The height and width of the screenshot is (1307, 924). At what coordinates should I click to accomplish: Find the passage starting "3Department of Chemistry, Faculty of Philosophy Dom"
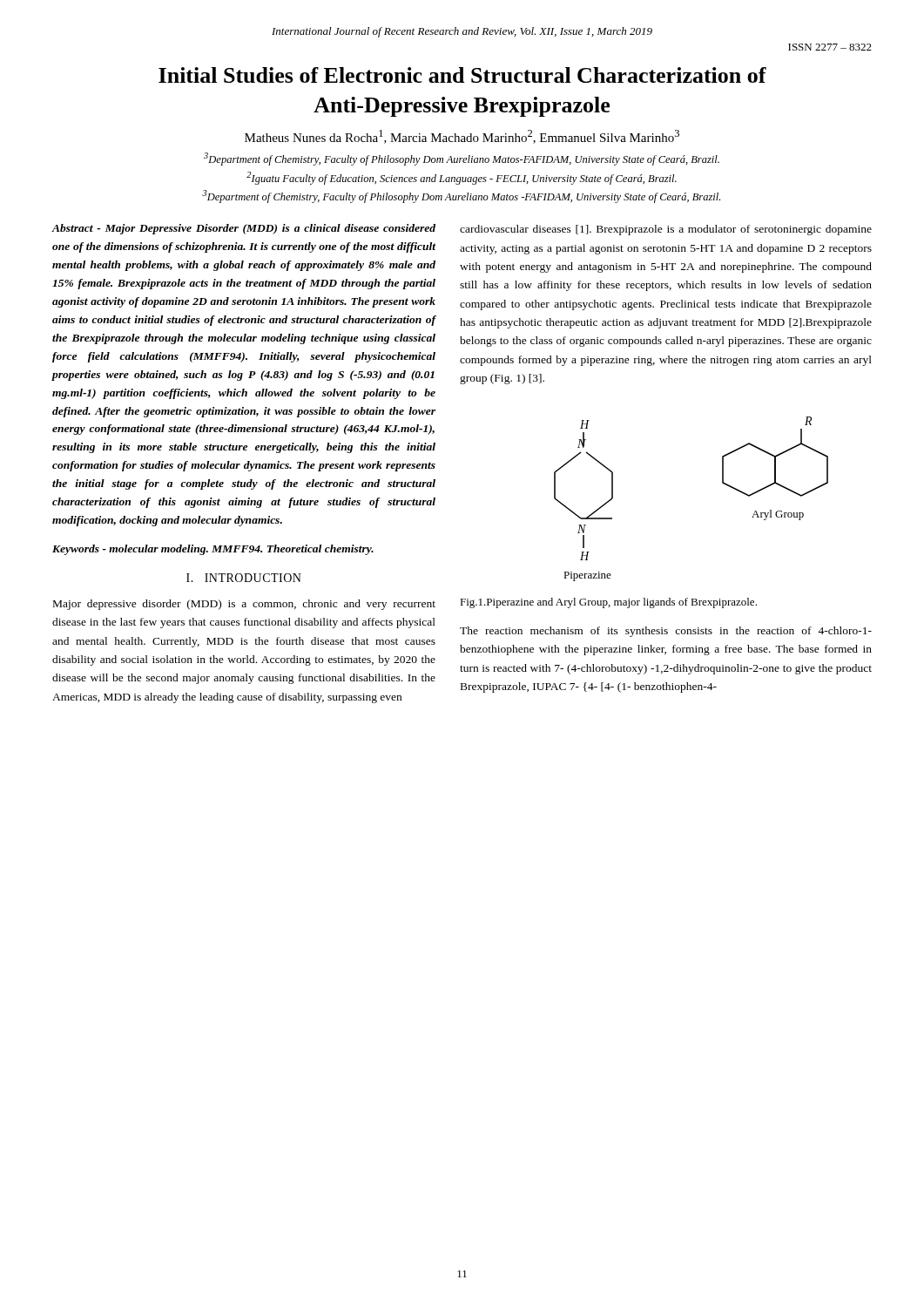coord(462,177)
